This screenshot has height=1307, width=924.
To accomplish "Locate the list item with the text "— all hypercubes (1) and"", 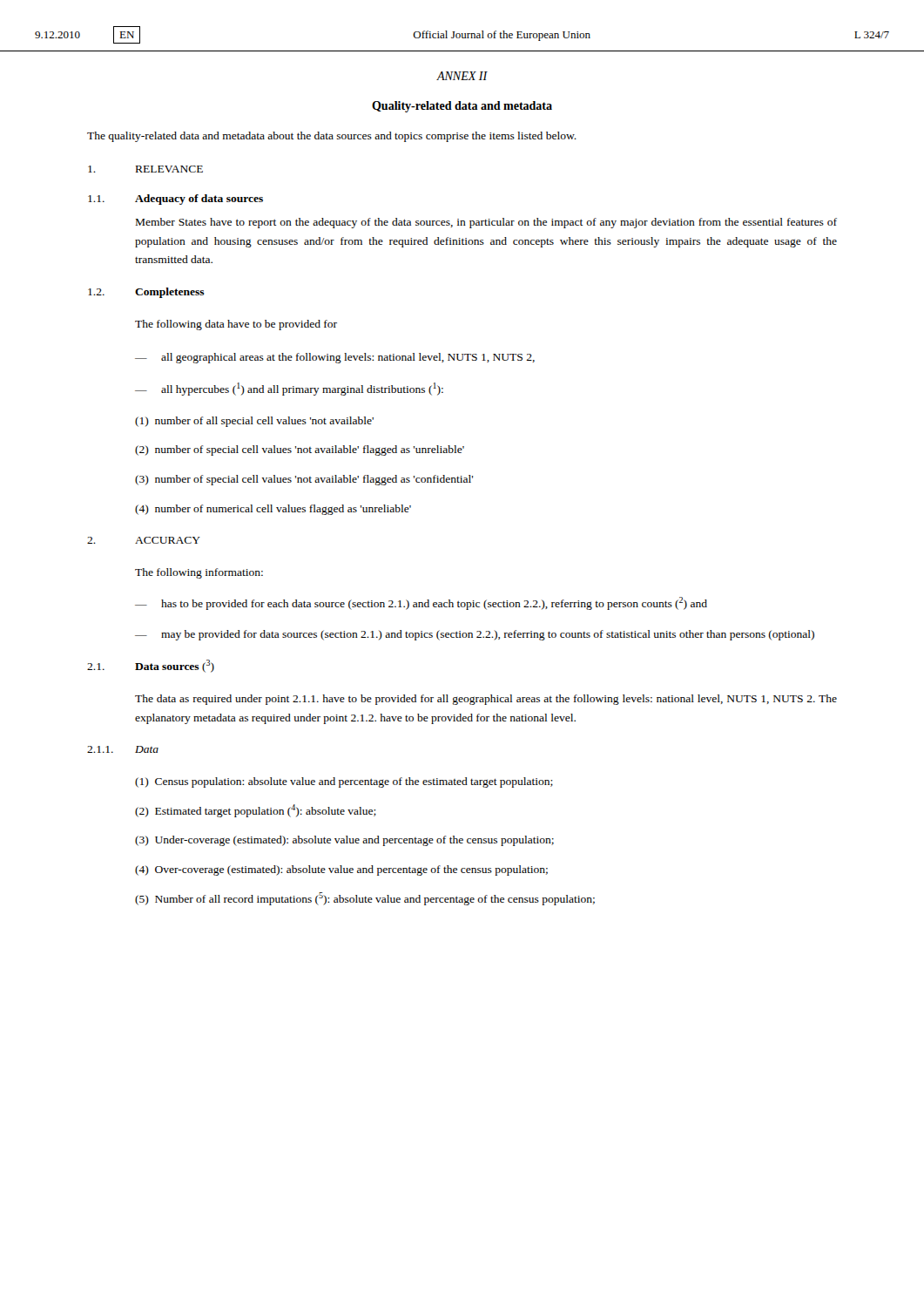I will 289,389.
